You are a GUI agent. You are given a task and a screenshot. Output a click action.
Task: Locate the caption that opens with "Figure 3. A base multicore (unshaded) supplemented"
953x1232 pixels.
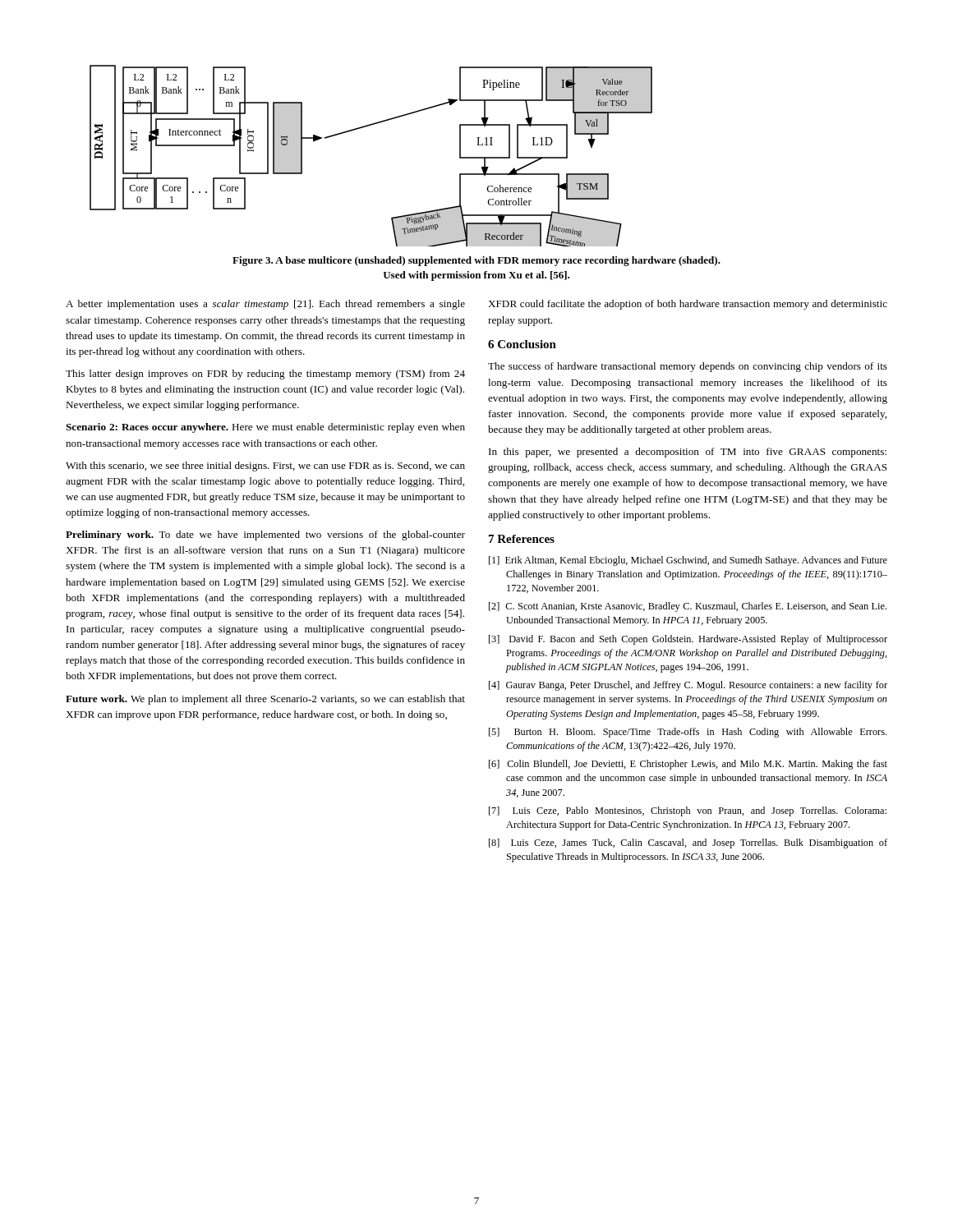click(476, 267)
